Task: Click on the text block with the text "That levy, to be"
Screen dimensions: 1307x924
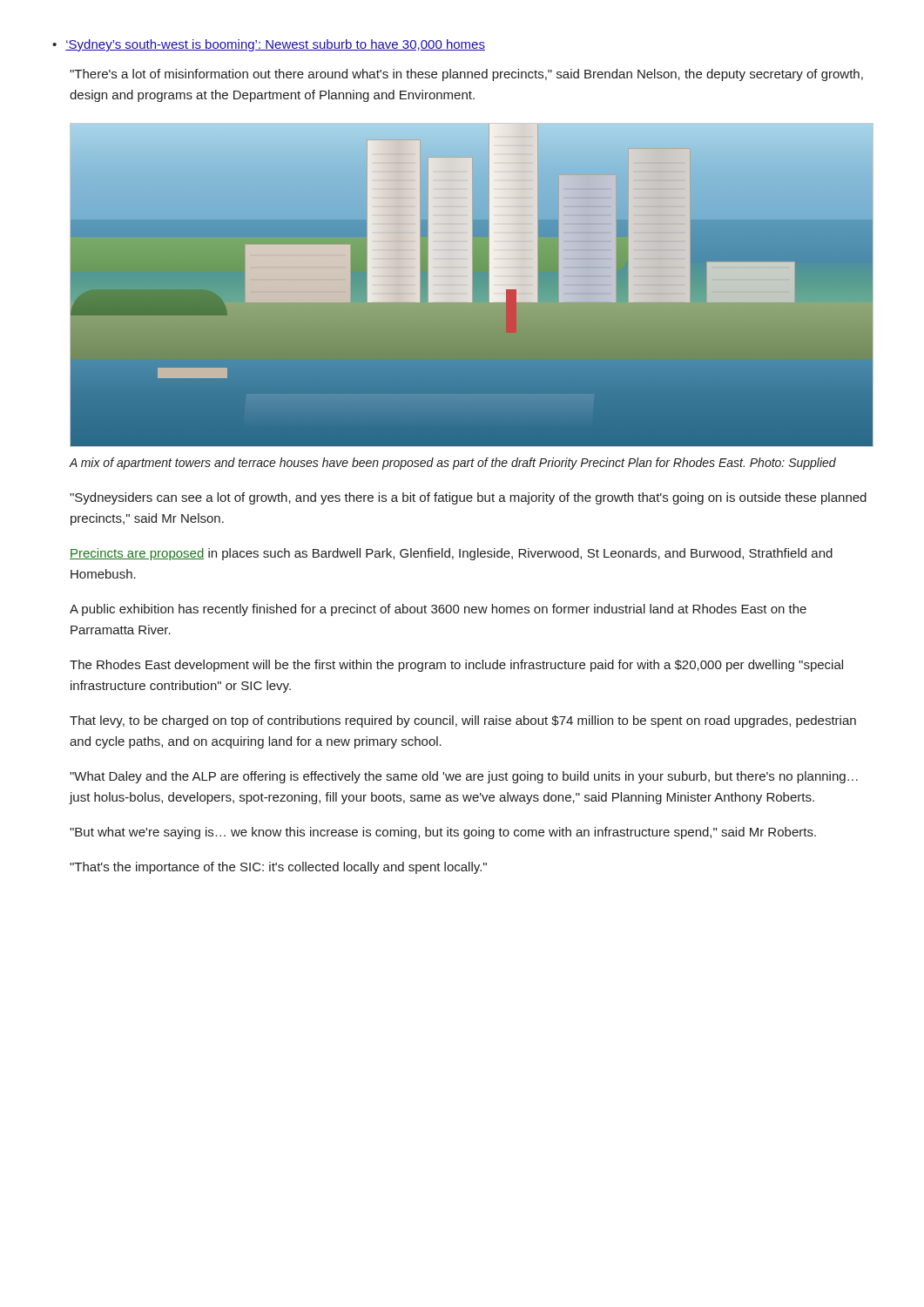Action: click(x=471, y=731)
